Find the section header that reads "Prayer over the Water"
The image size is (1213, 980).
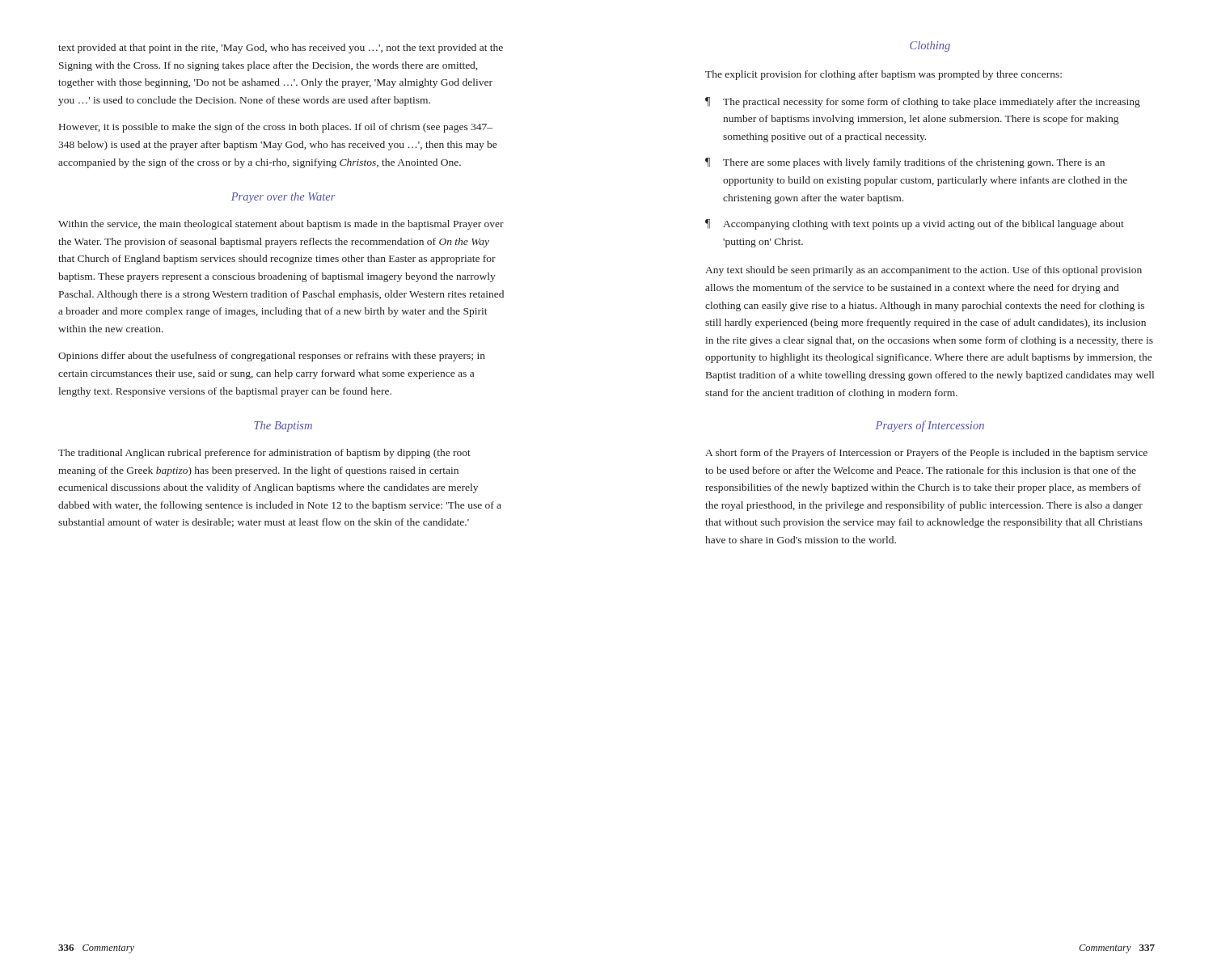pos(283,197)
